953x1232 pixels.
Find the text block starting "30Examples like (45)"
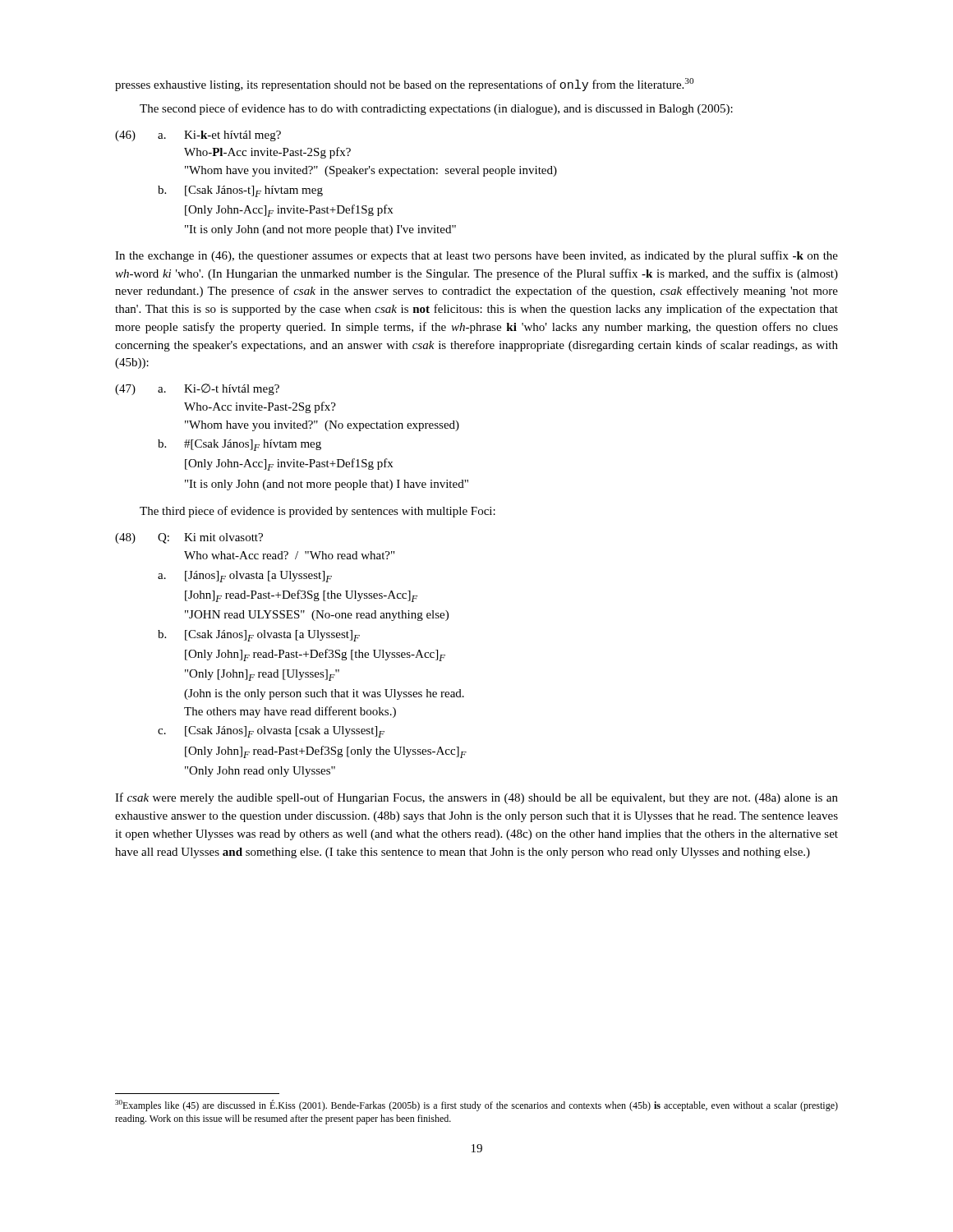(x=476, y=1111)
